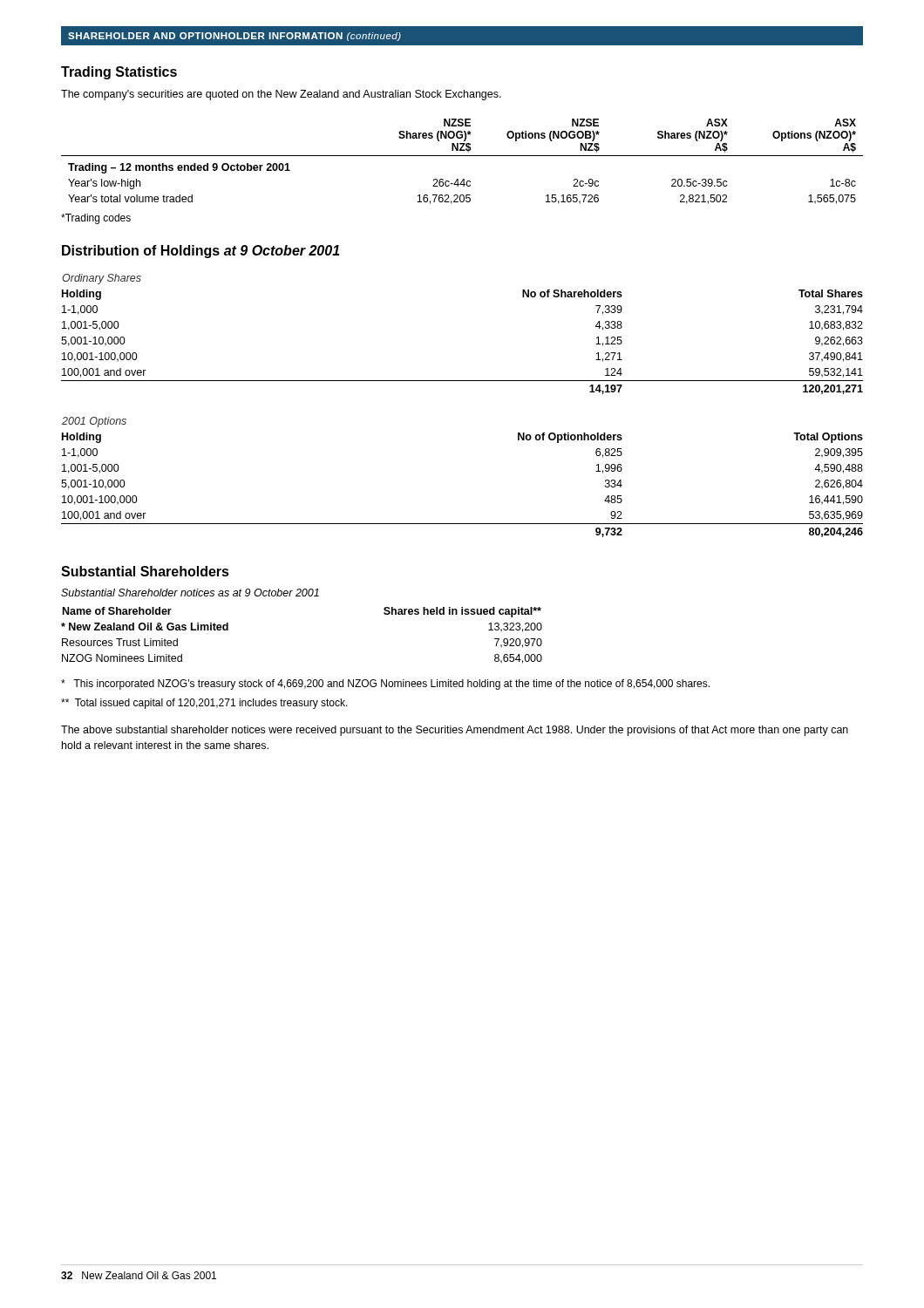
Task: Find the passage starting "Trading Statistics"
Action: (x=119, y=72)
